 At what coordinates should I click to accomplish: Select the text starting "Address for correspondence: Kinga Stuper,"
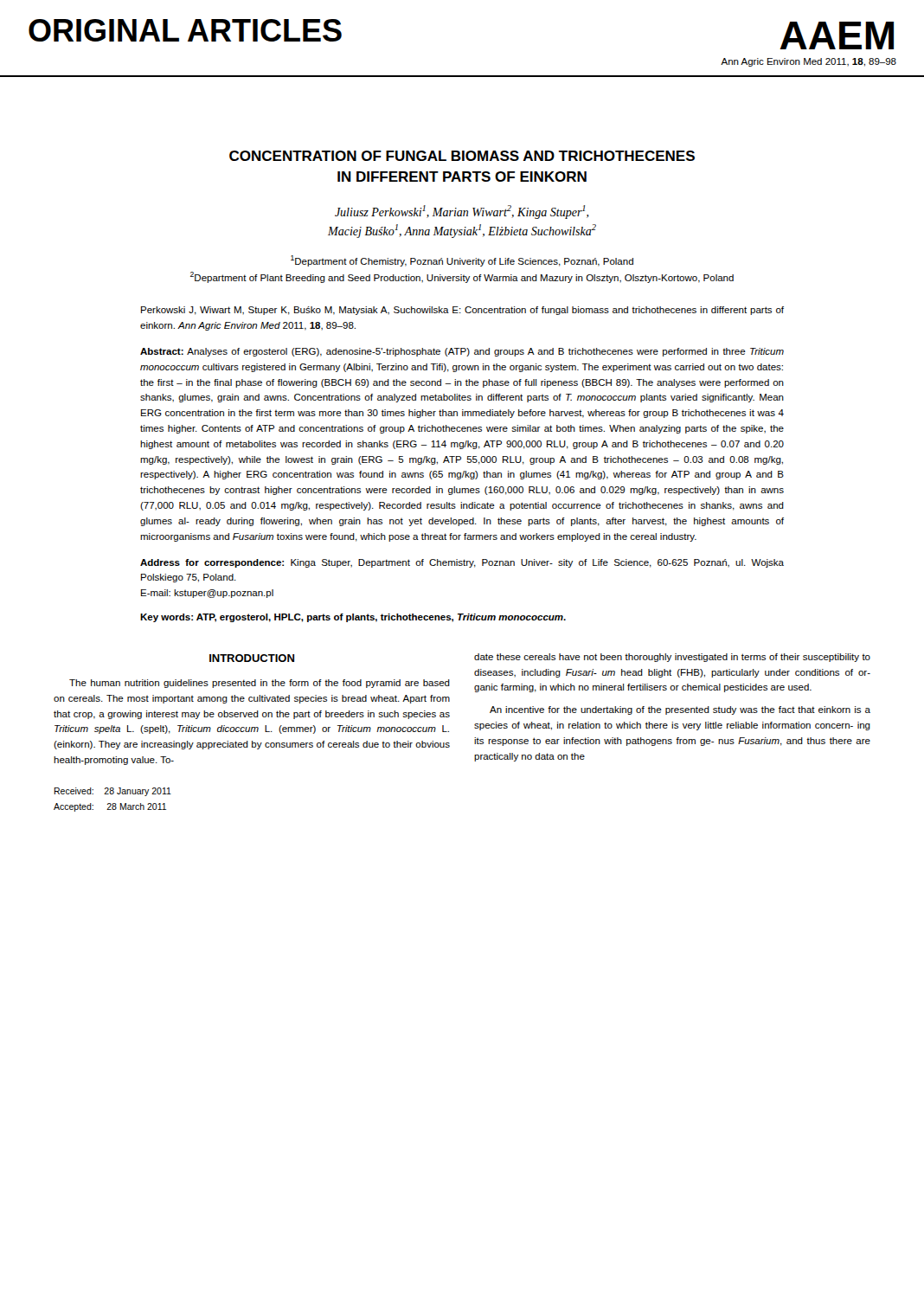pos(462,577)
